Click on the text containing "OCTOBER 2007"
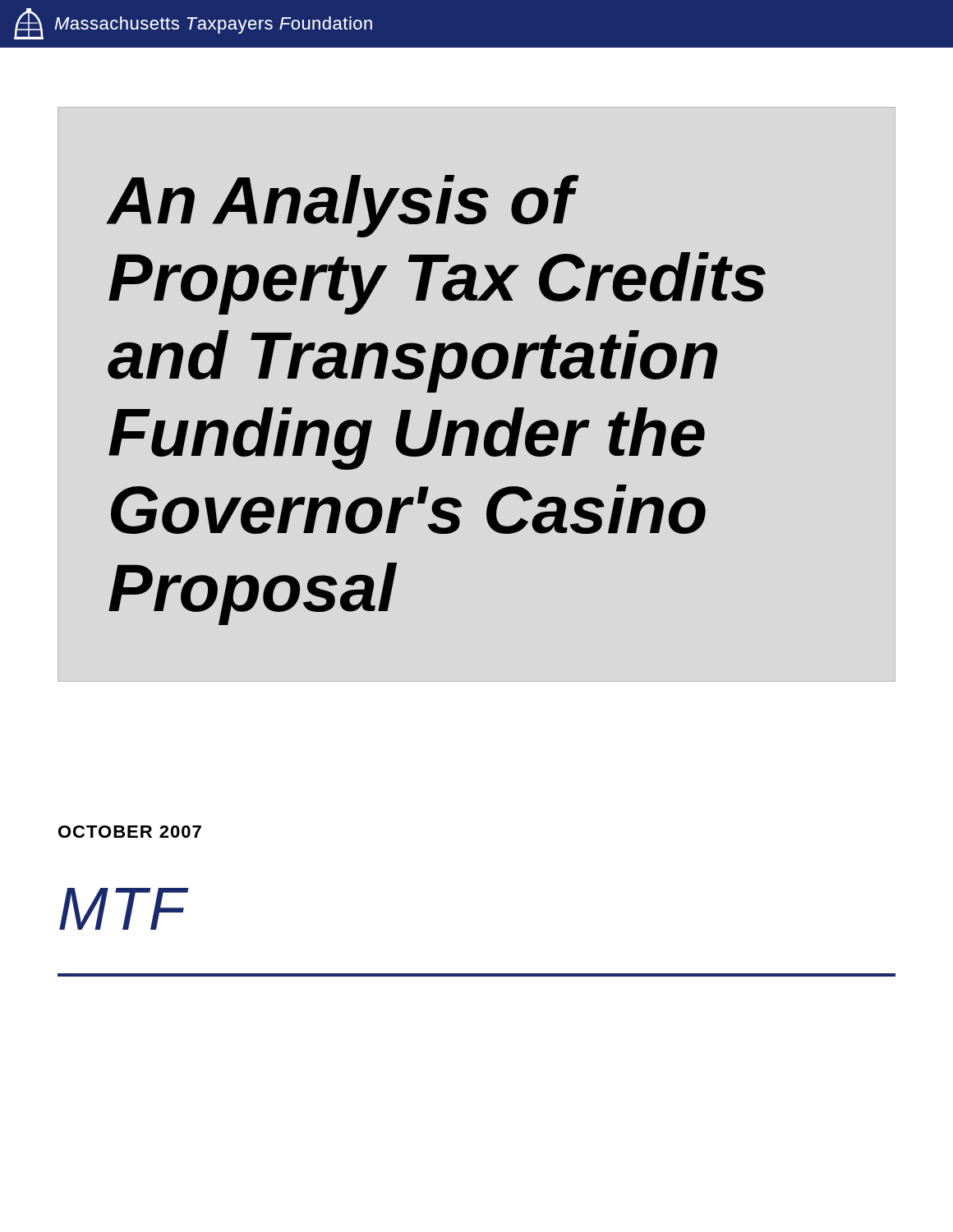The height and width of the screenshot is (1232, 953). pos(130,832)
